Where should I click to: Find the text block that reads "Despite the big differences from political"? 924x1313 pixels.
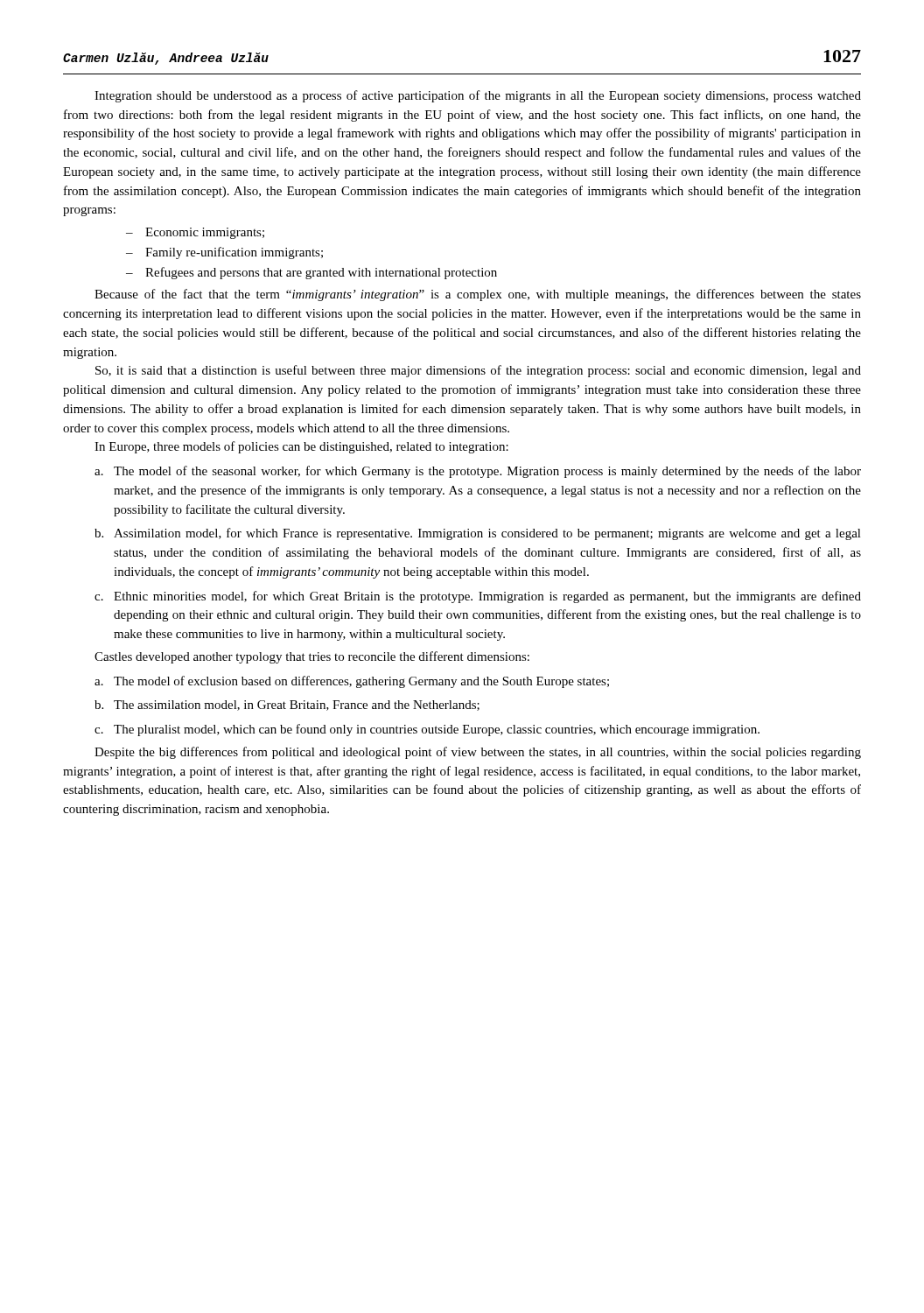(462, 781)
